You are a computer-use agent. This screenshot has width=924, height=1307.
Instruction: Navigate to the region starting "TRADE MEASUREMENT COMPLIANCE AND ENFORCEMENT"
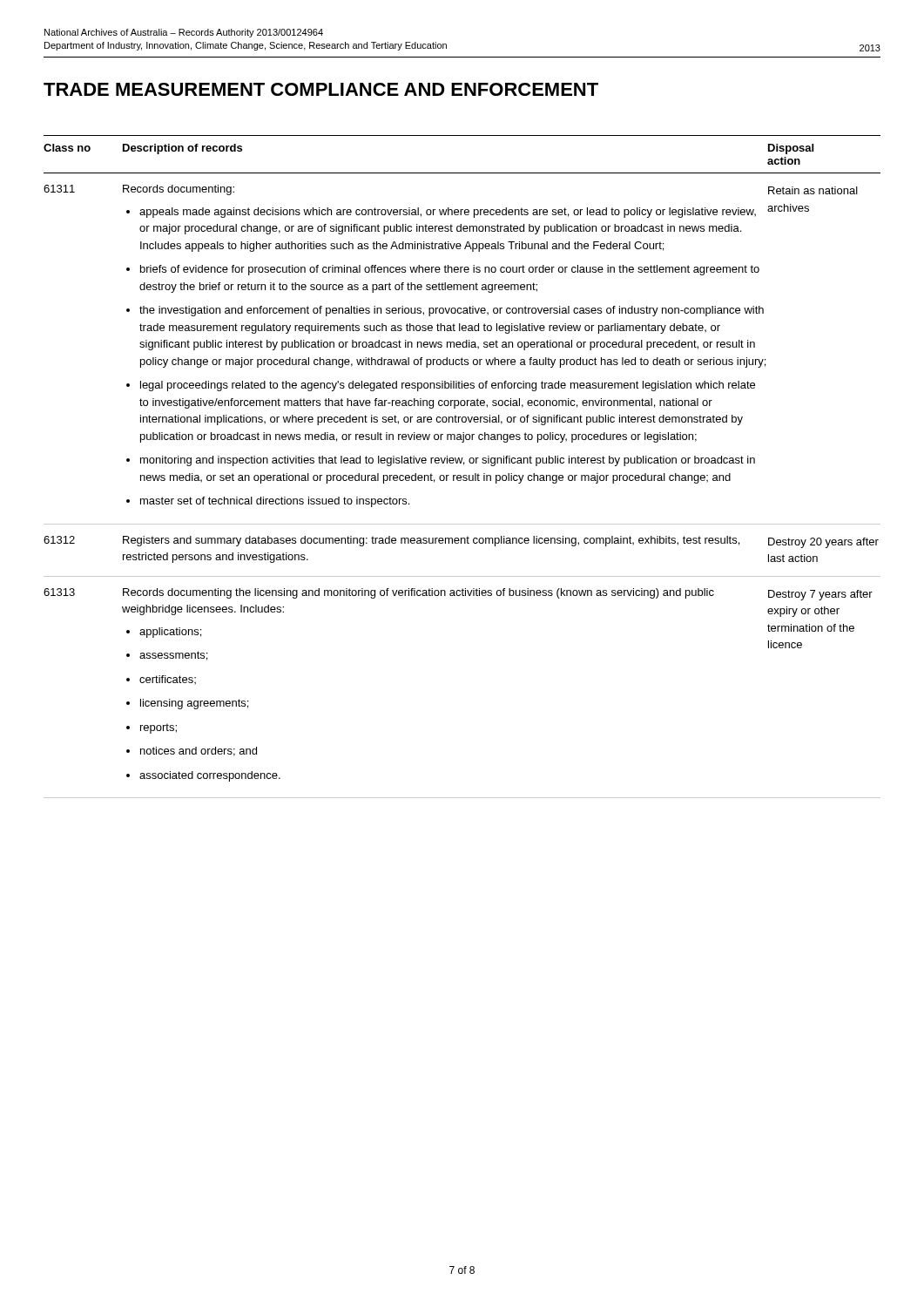pyautogui.click(x=462, y=90)
